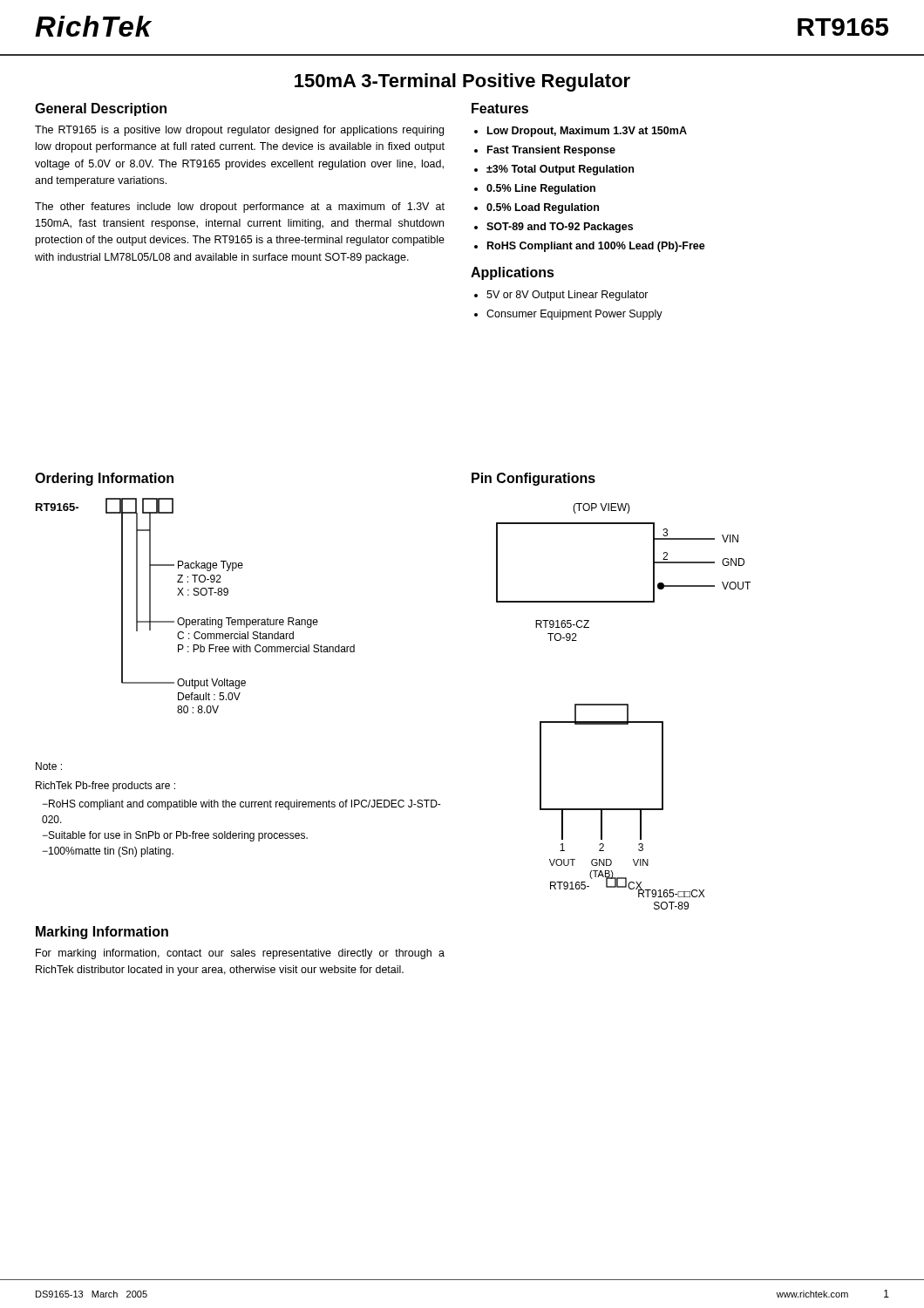Navigate to the passage starting "0.5% Line Regulation"
The width and height of the screenshot is (924, 1308).
541,188
